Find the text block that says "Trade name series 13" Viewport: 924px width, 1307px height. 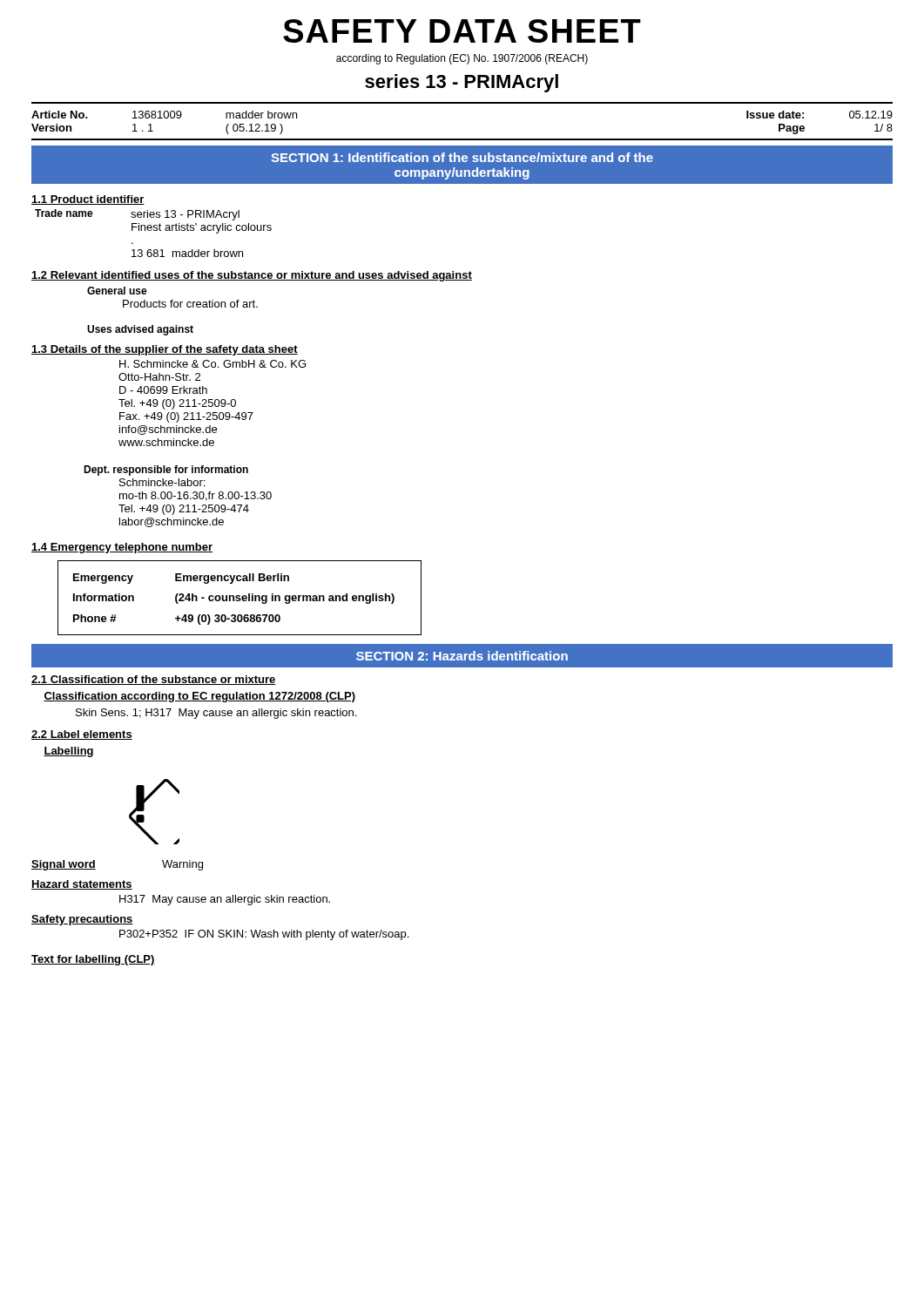pyautogui.click(x=152, y=233)
